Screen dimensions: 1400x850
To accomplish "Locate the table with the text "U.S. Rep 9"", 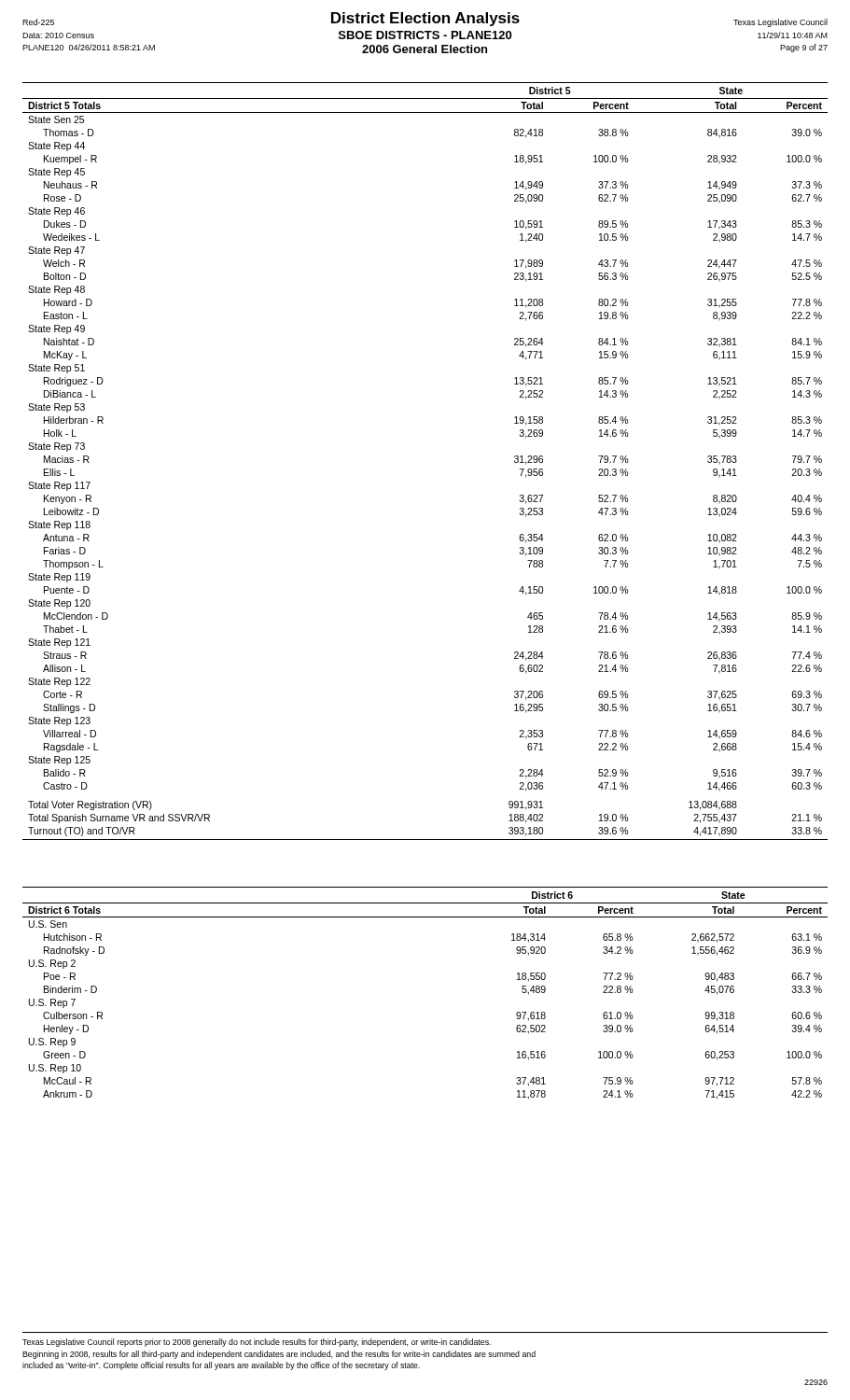I will 425,994.
